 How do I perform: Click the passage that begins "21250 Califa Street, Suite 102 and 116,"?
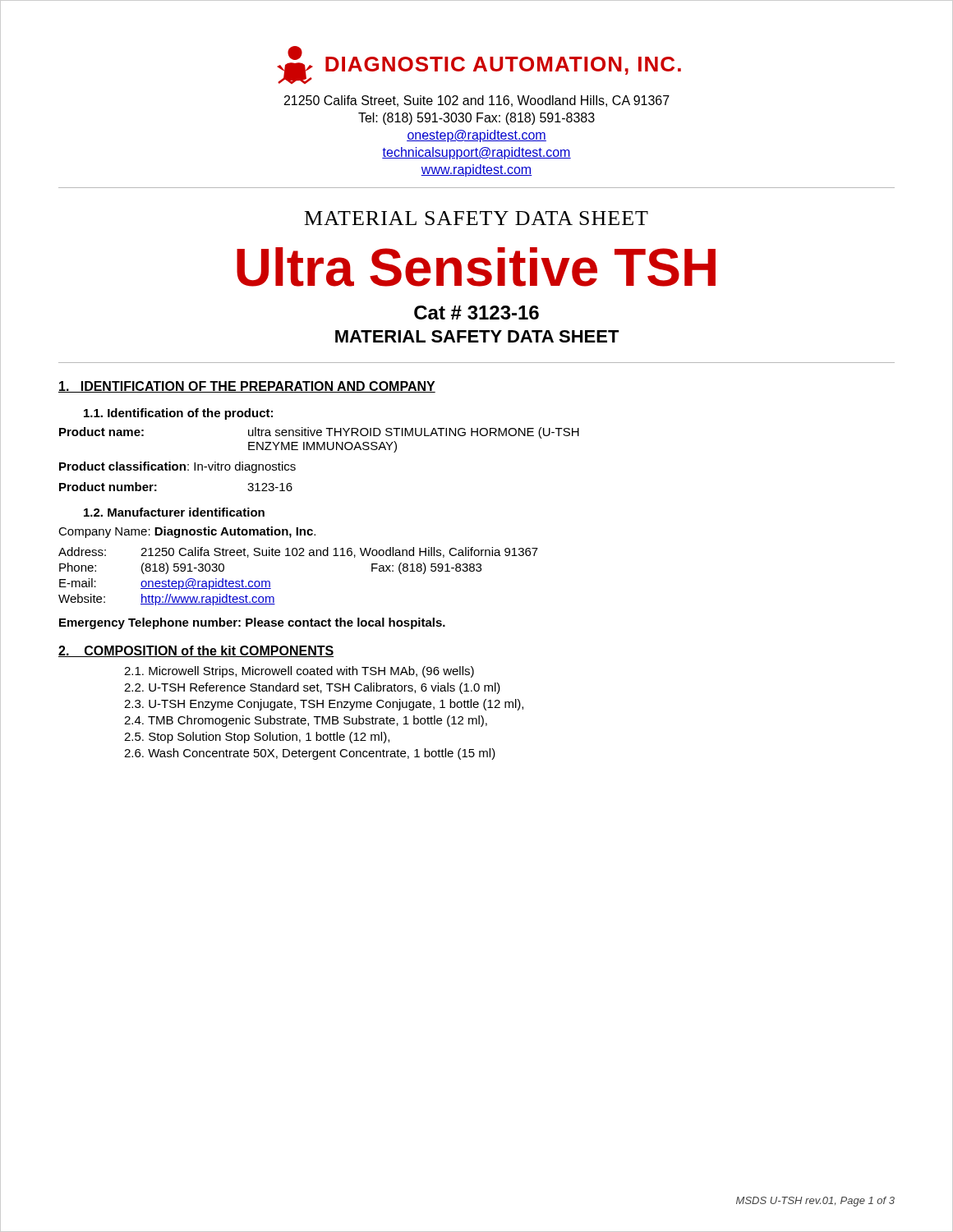(476, 101)
